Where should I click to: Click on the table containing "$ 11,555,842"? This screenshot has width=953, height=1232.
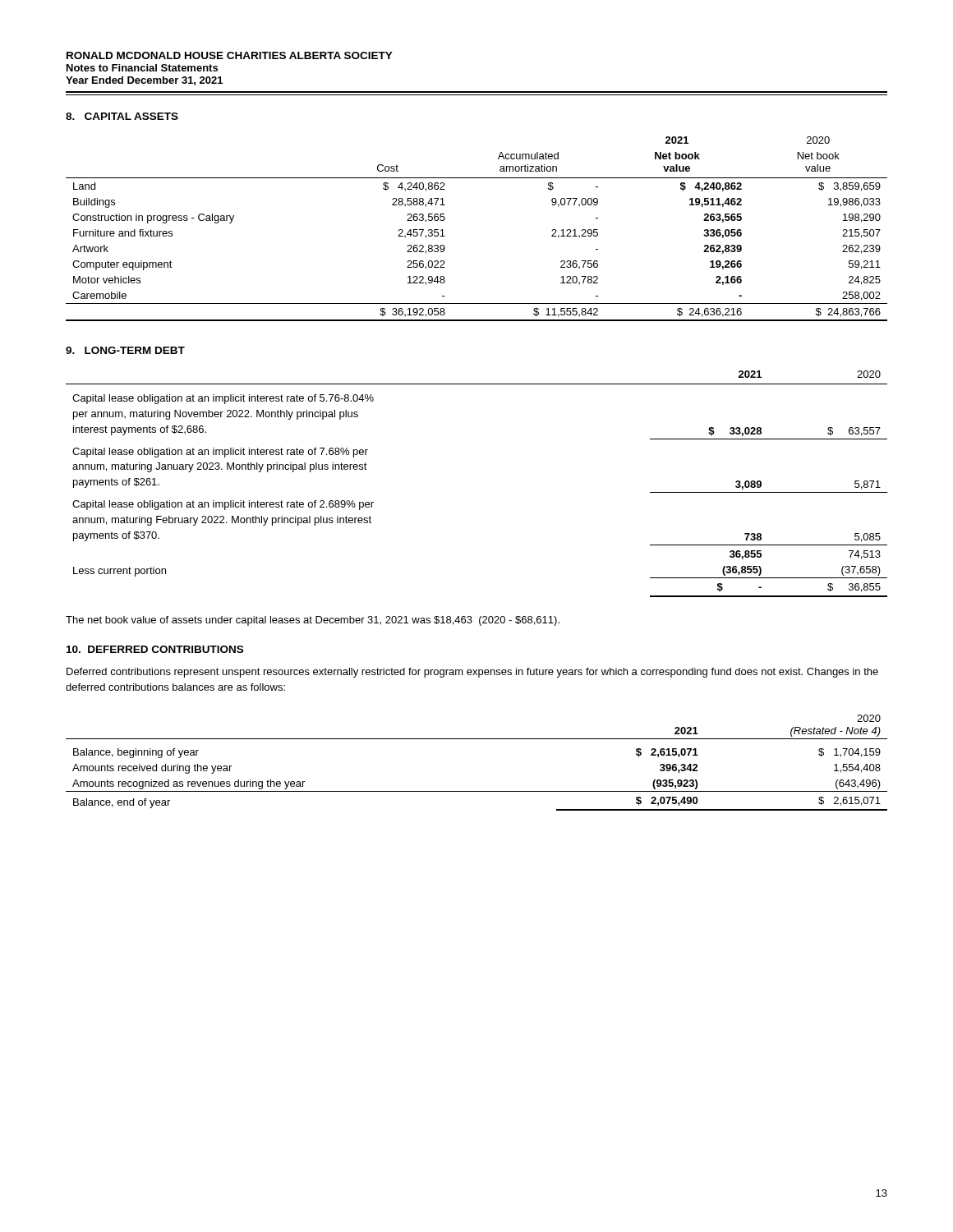pos(476,227)
